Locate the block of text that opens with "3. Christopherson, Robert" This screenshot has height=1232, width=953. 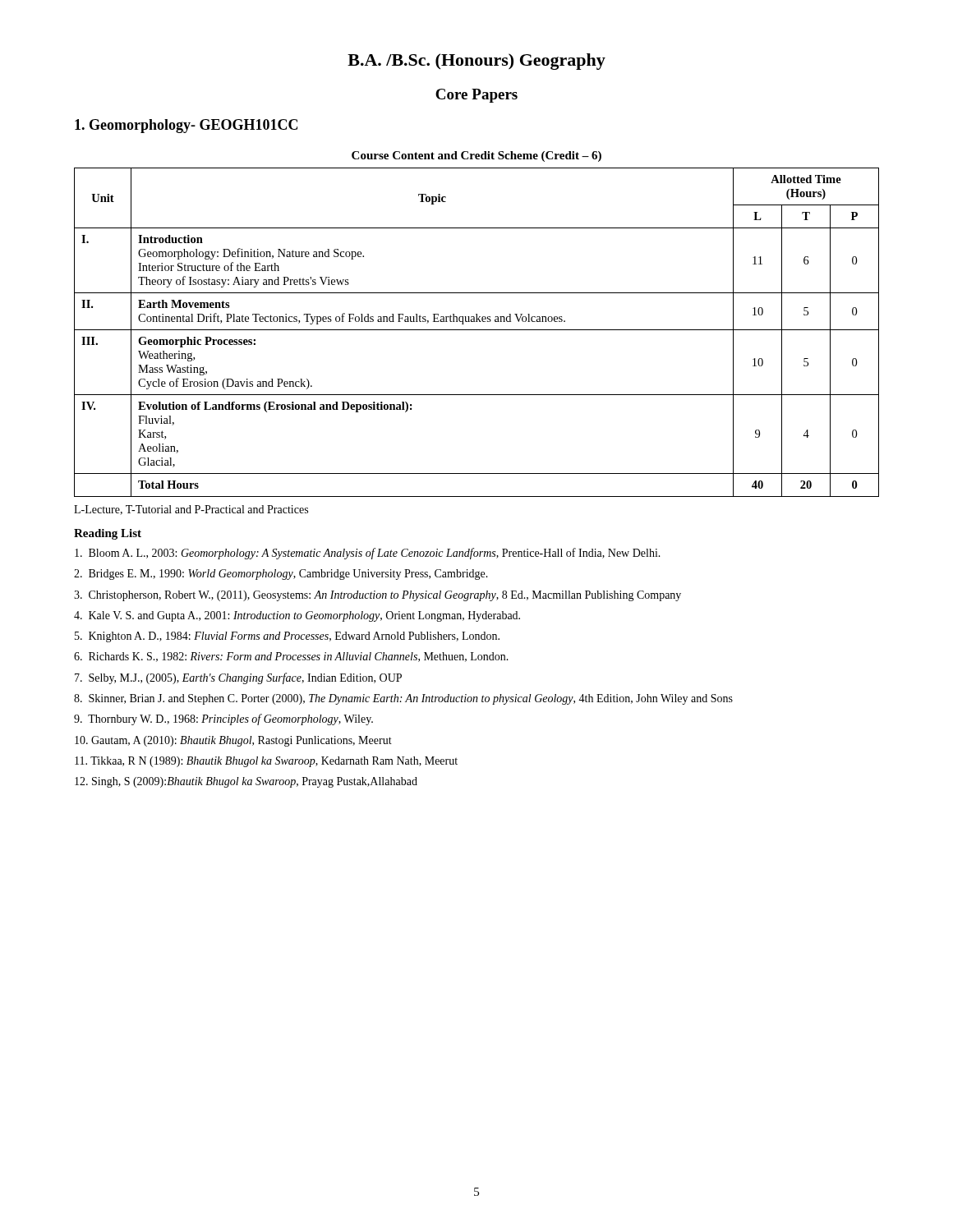coord(387,595)
